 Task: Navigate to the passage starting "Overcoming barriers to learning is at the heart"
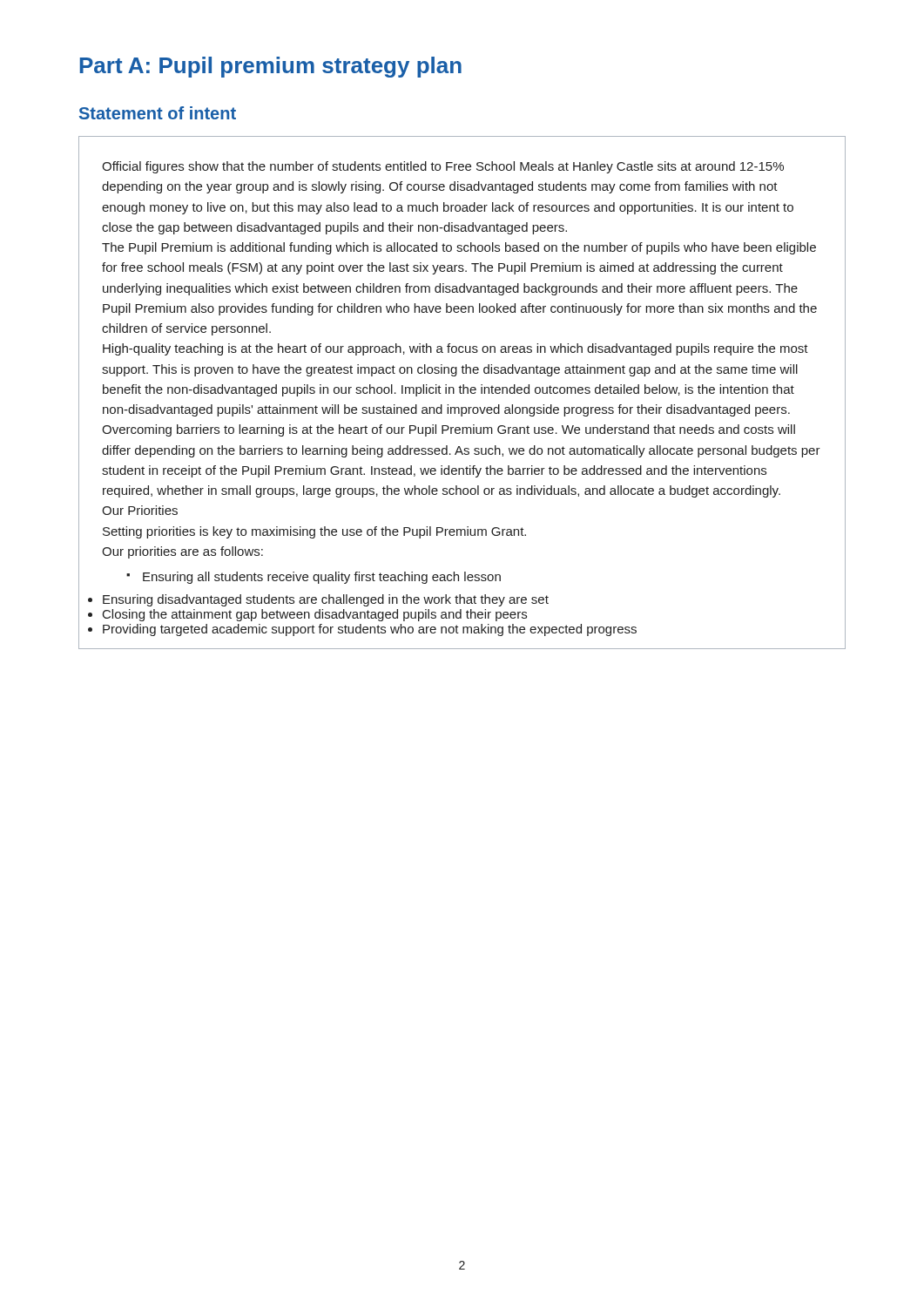462,460
